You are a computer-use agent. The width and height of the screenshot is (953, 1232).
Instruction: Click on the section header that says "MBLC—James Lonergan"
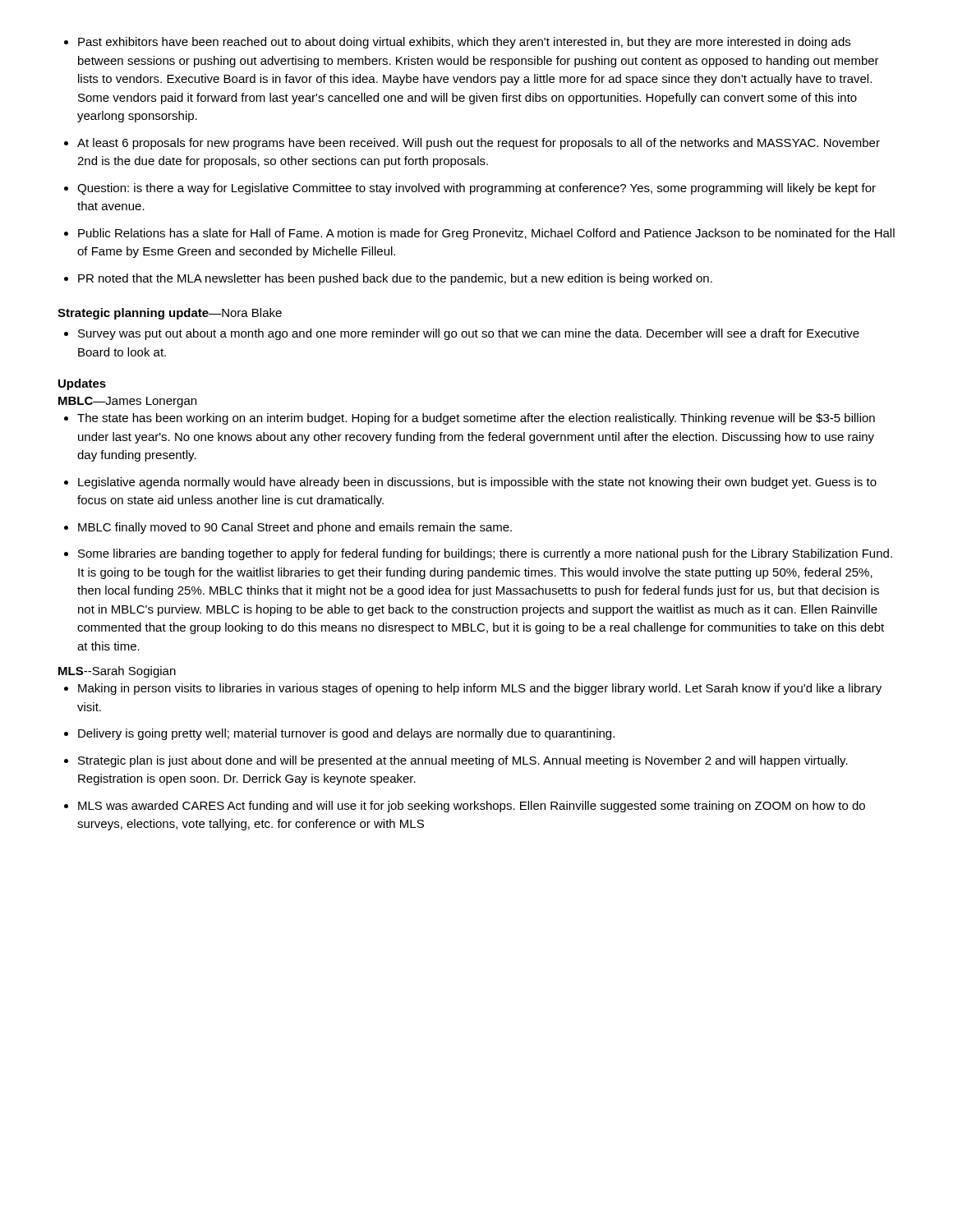[x=127, y=400]
